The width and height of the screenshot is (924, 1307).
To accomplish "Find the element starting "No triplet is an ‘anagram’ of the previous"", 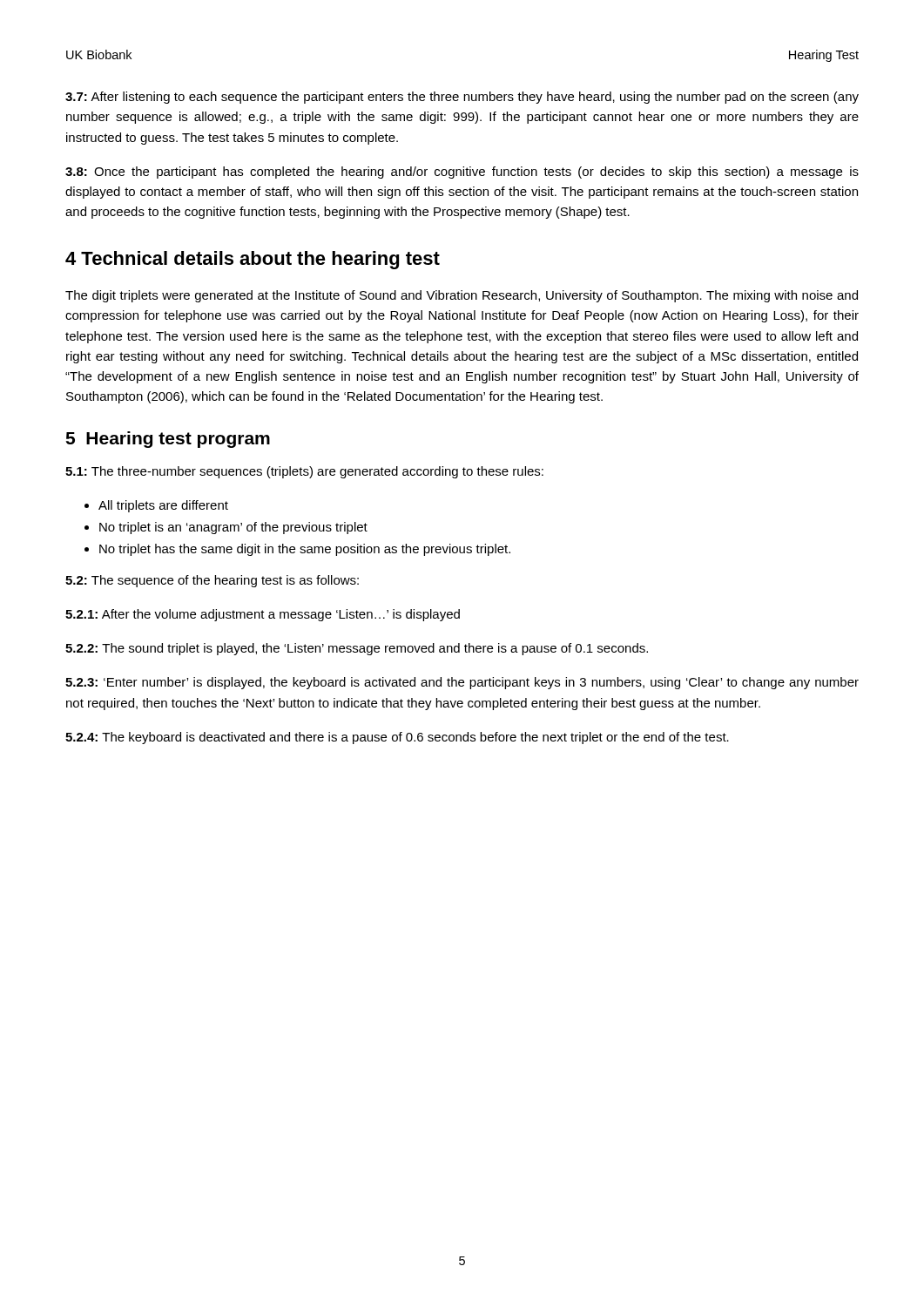I will pyautogui.click(x=233, y=527).
